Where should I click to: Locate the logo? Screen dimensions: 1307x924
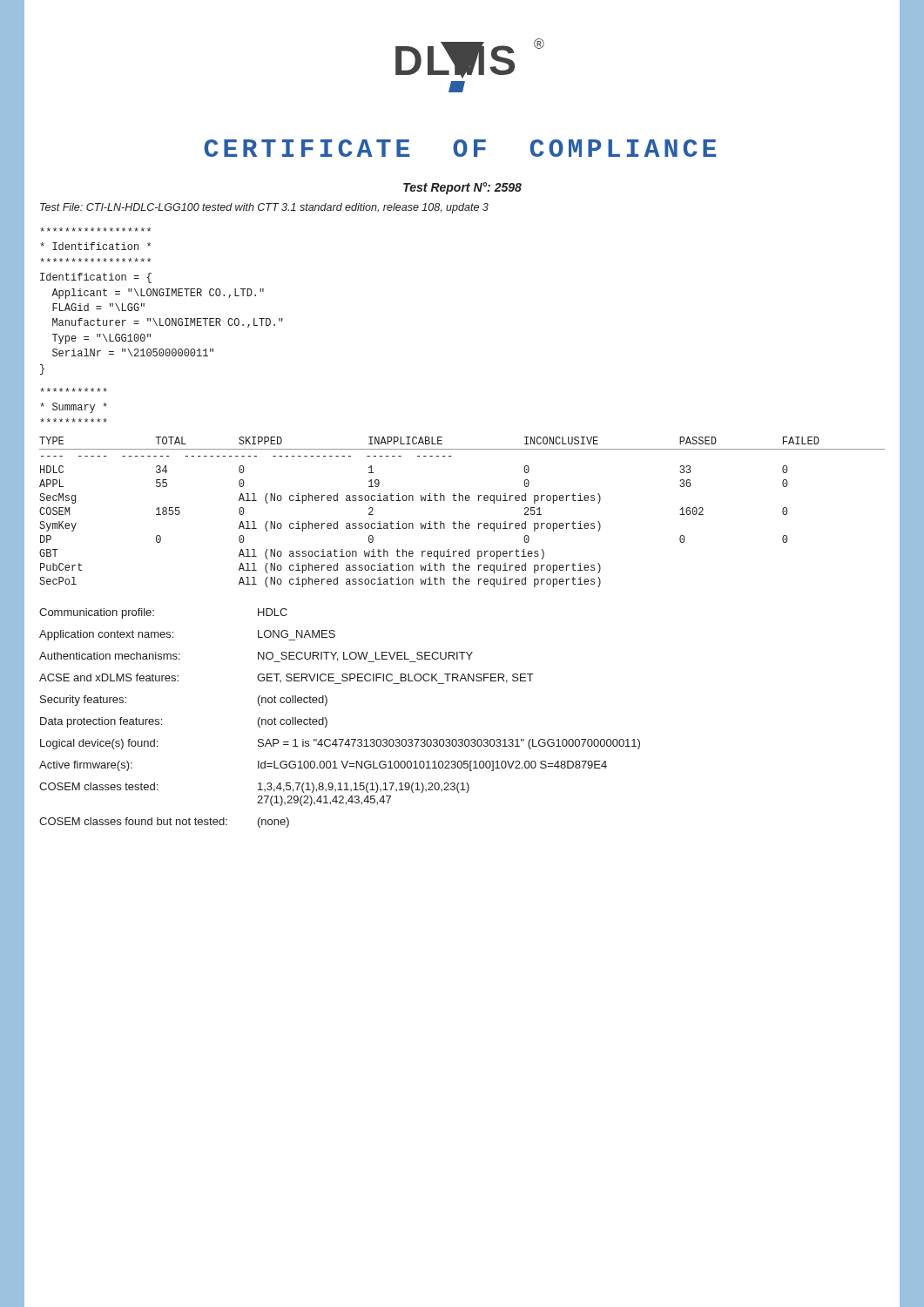click(462, 66)
